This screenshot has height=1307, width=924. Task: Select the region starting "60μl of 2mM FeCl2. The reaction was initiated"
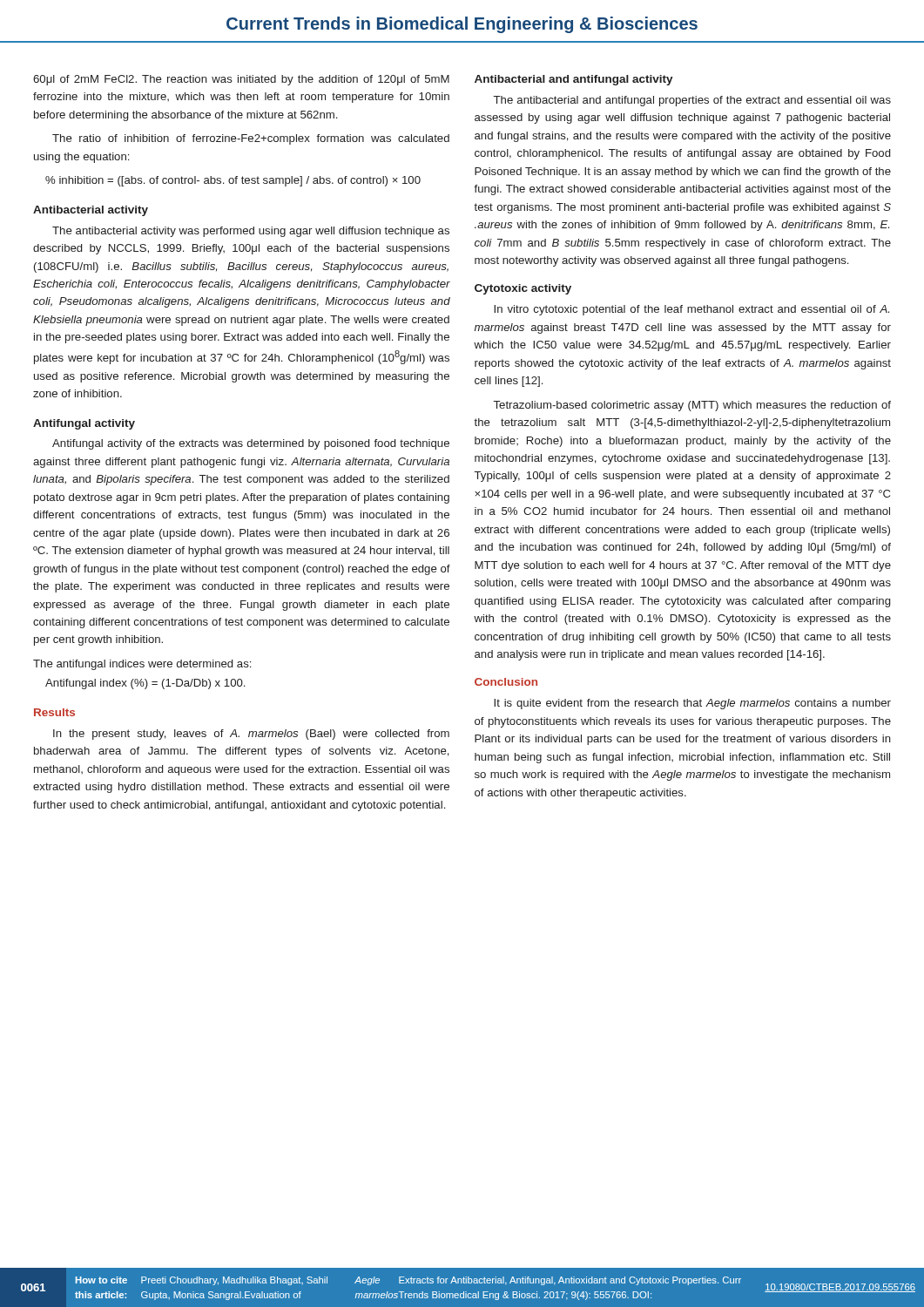pyautogui.click(x=241, y=97)
